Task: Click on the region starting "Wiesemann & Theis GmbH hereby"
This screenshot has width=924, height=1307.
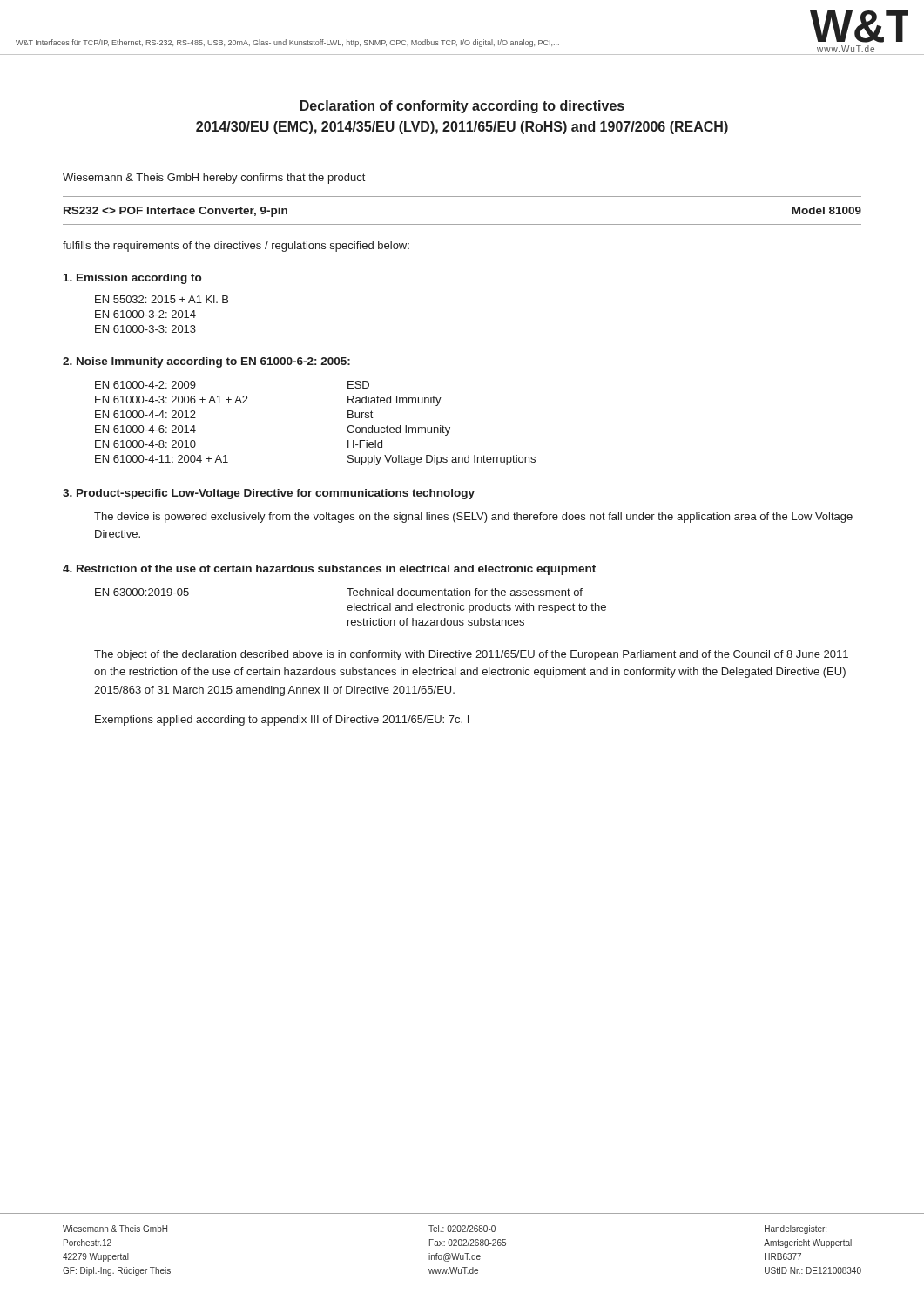Action: 214,177
